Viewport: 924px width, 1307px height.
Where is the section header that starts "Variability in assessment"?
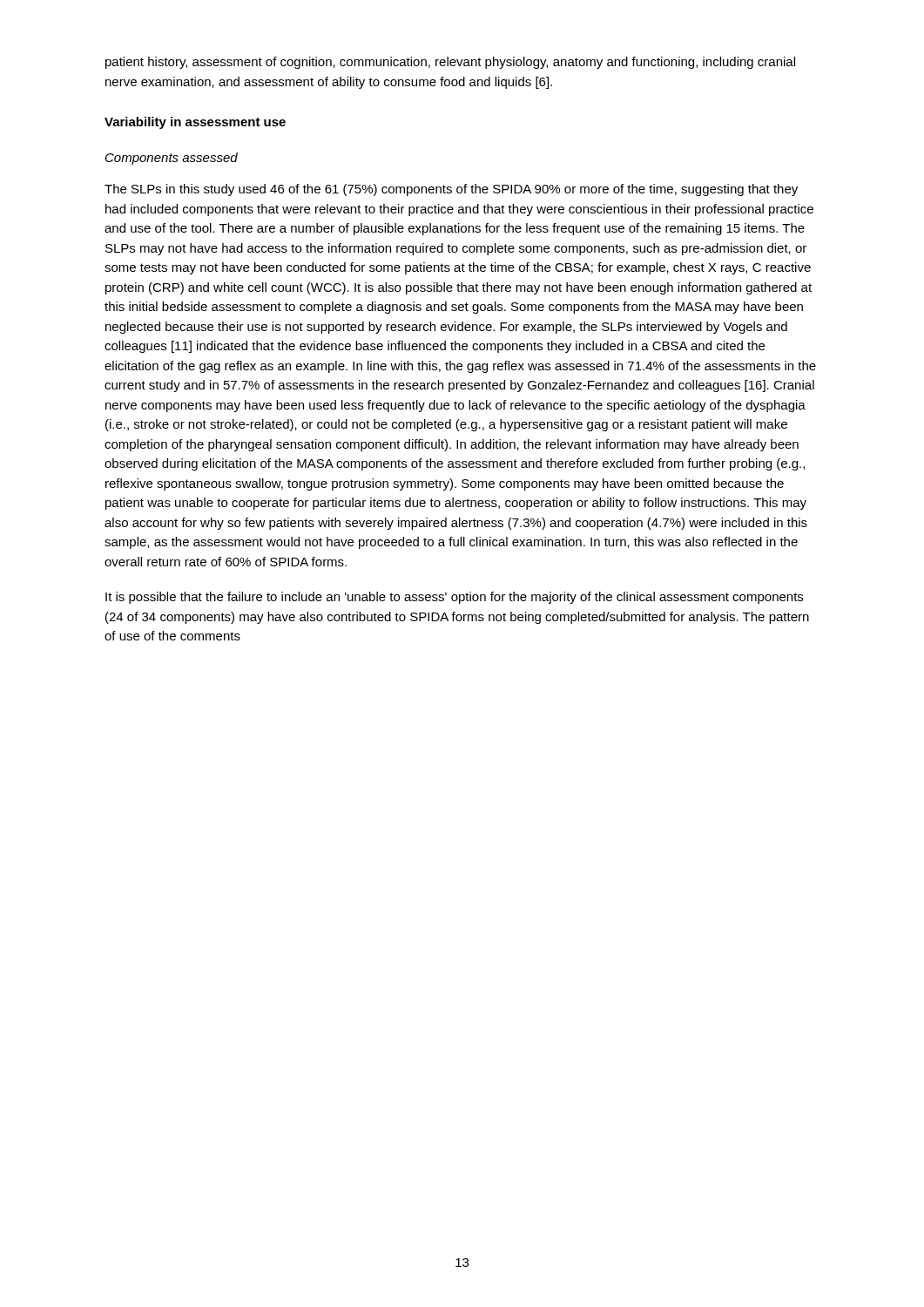tap(195, 122)
